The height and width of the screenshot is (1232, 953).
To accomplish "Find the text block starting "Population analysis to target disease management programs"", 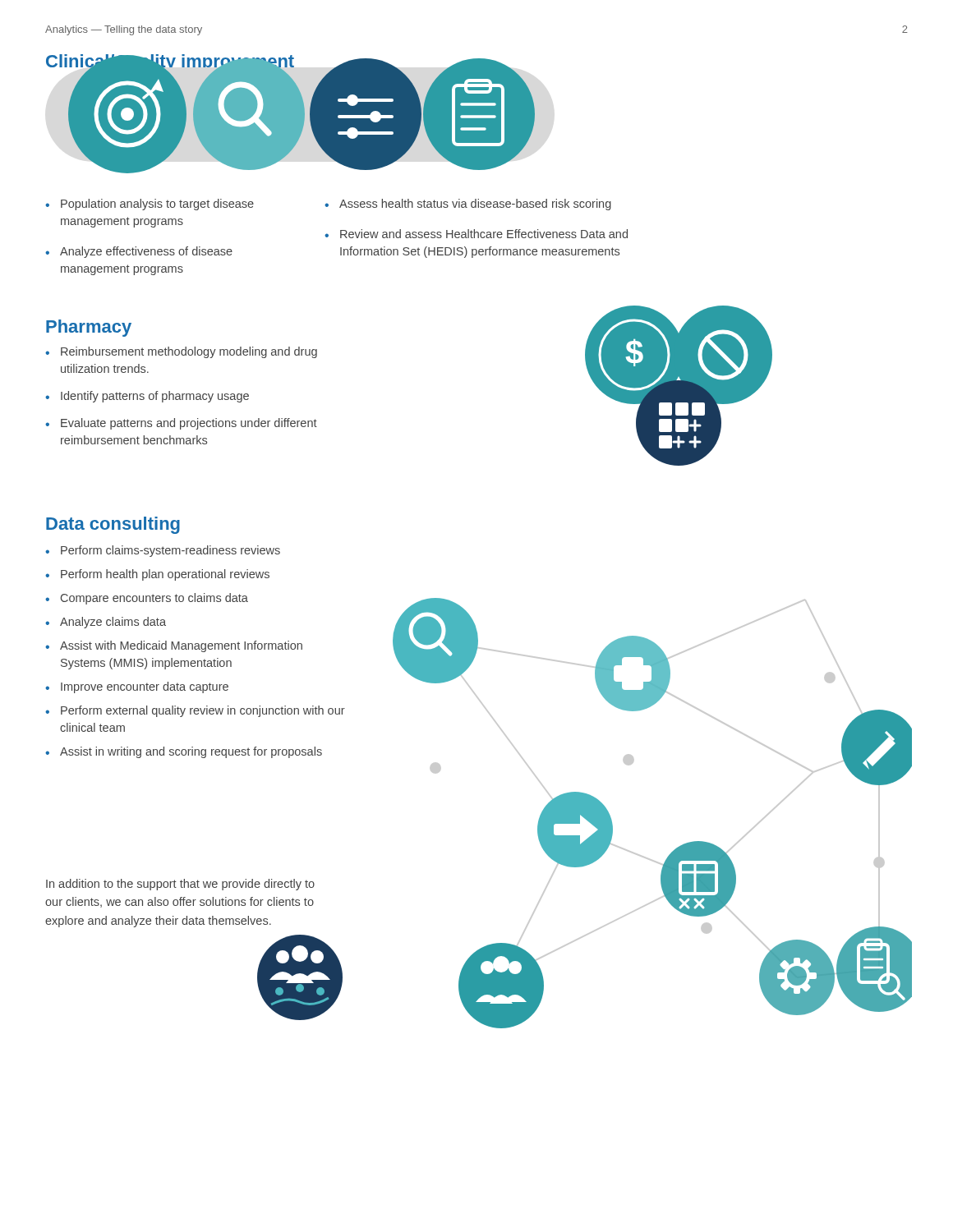I will click(173, 237).
